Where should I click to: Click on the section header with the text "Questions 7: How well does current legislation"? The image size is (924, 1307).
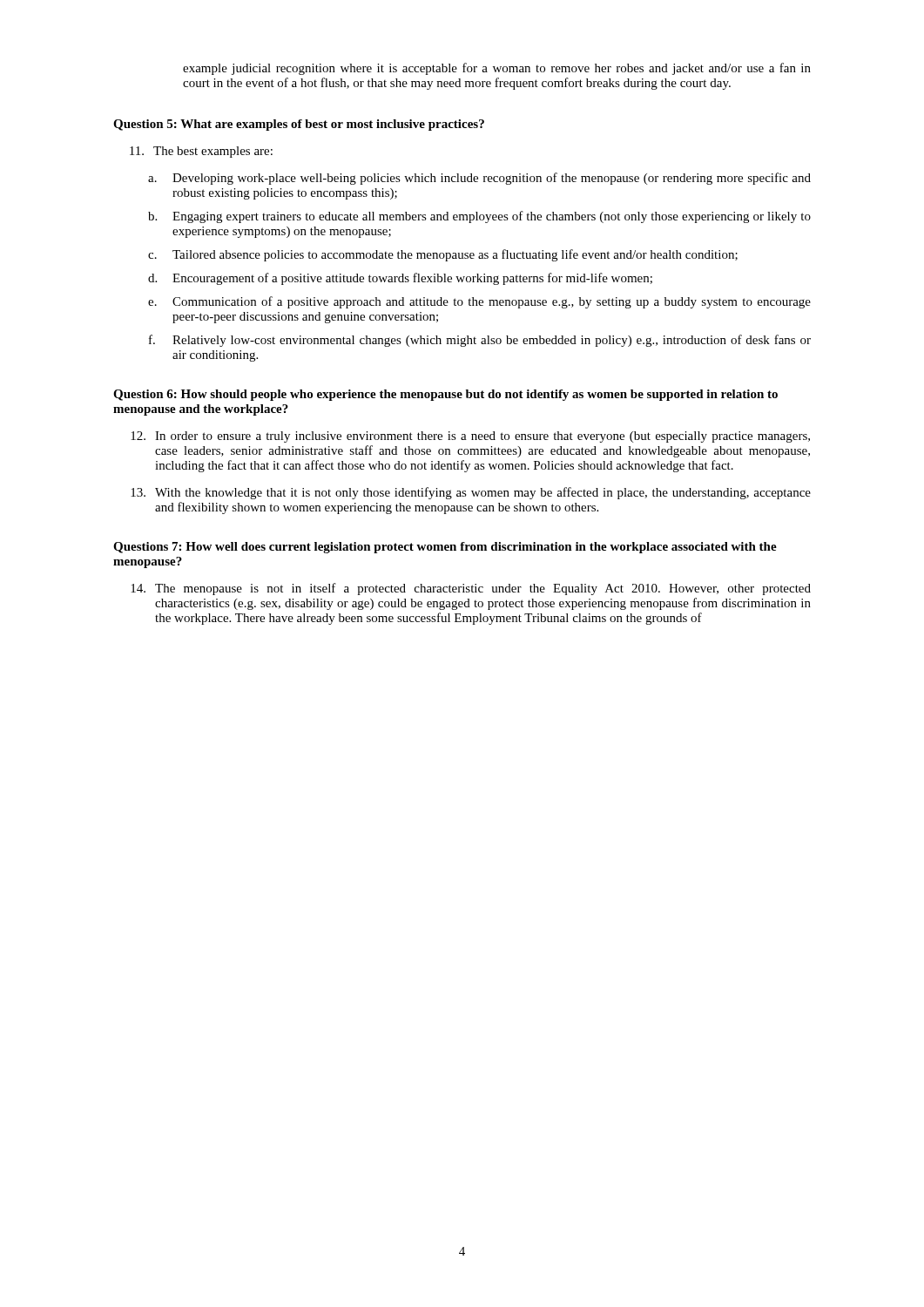click(x=445, y=554)
